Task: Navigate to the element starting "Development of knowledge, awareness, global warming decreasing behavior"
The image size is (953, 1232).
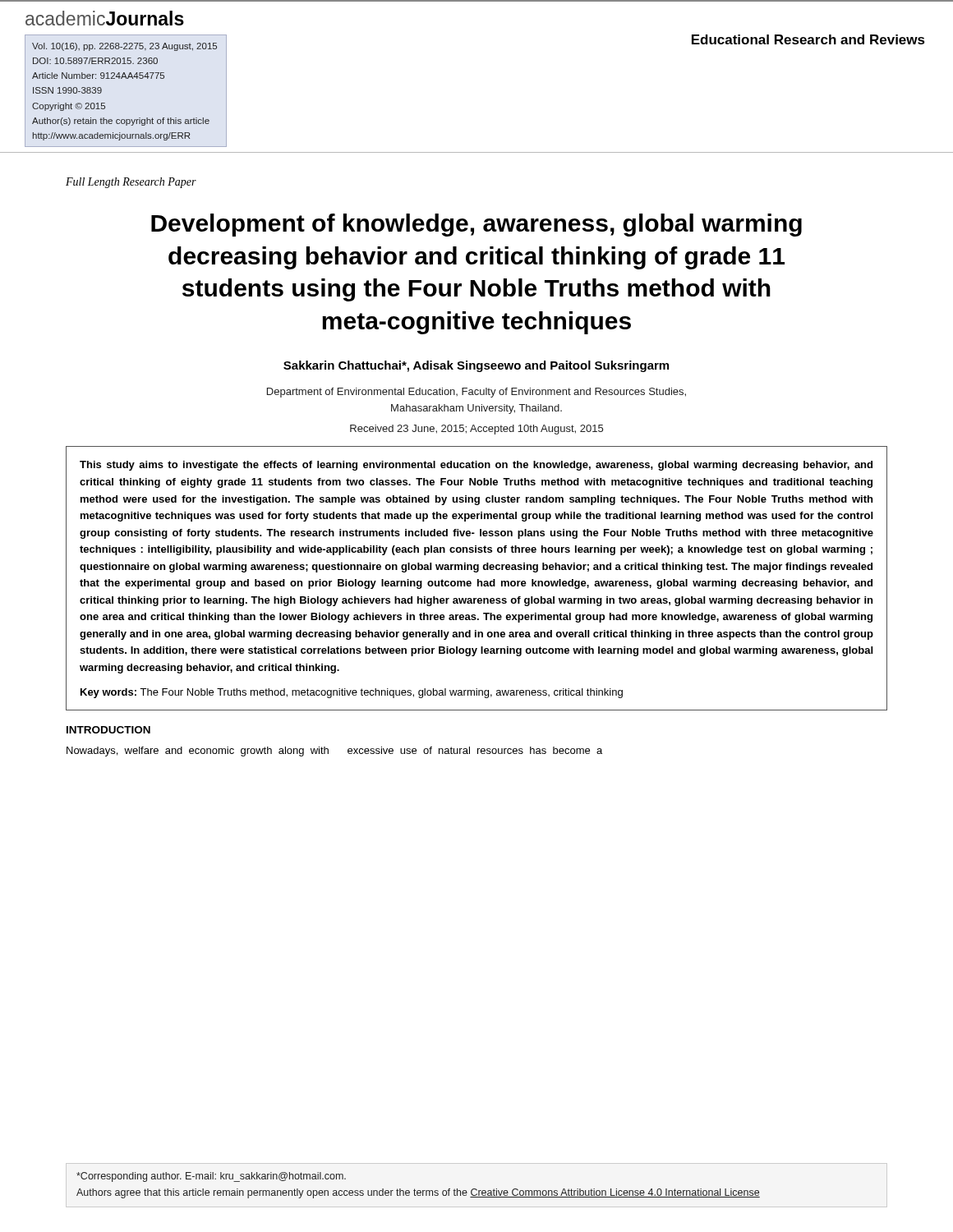Action: click(x=476, y=272)
